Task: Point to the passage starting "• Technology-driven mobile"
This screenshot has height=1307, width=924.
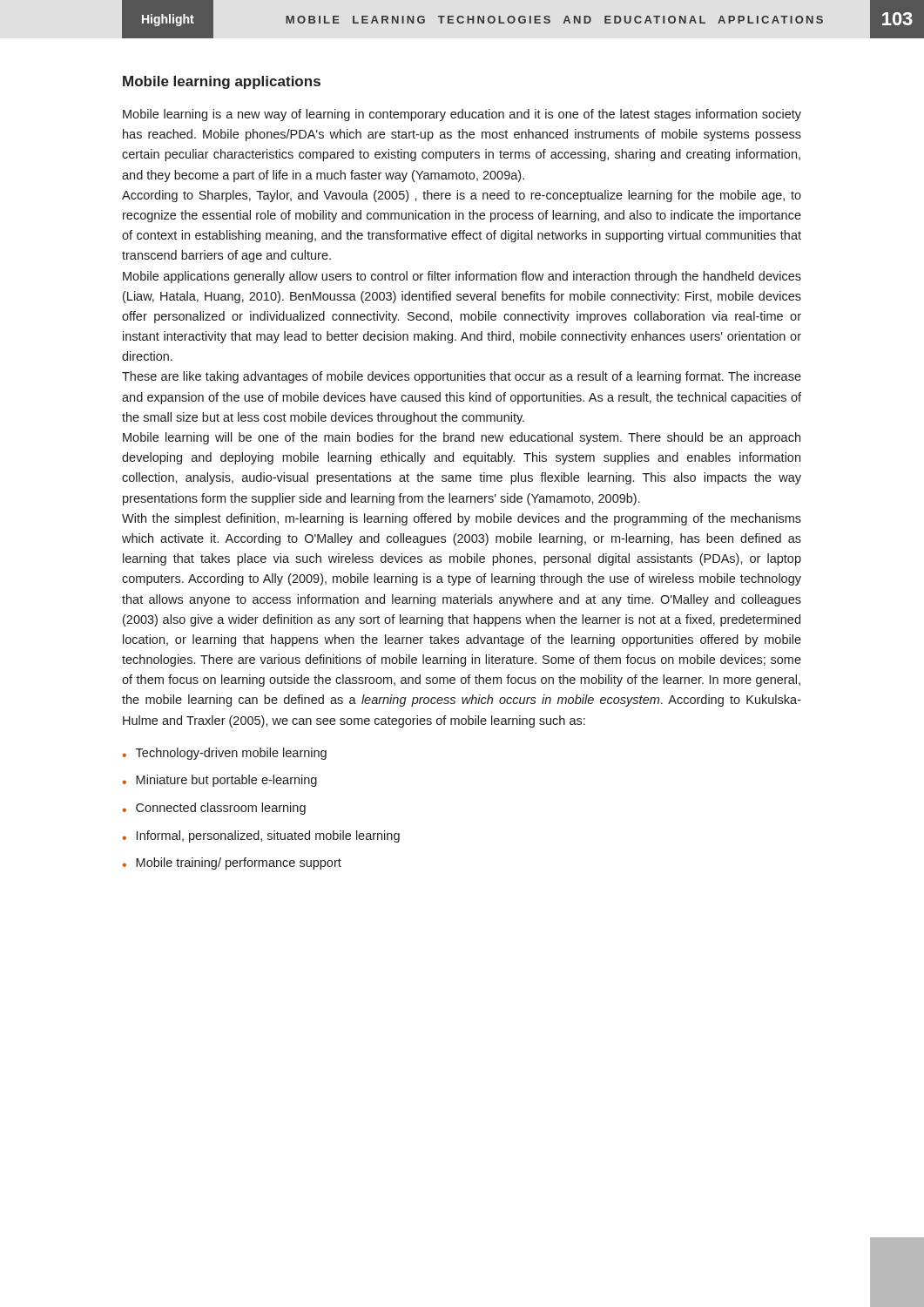Action: click(x=225, y=755)
